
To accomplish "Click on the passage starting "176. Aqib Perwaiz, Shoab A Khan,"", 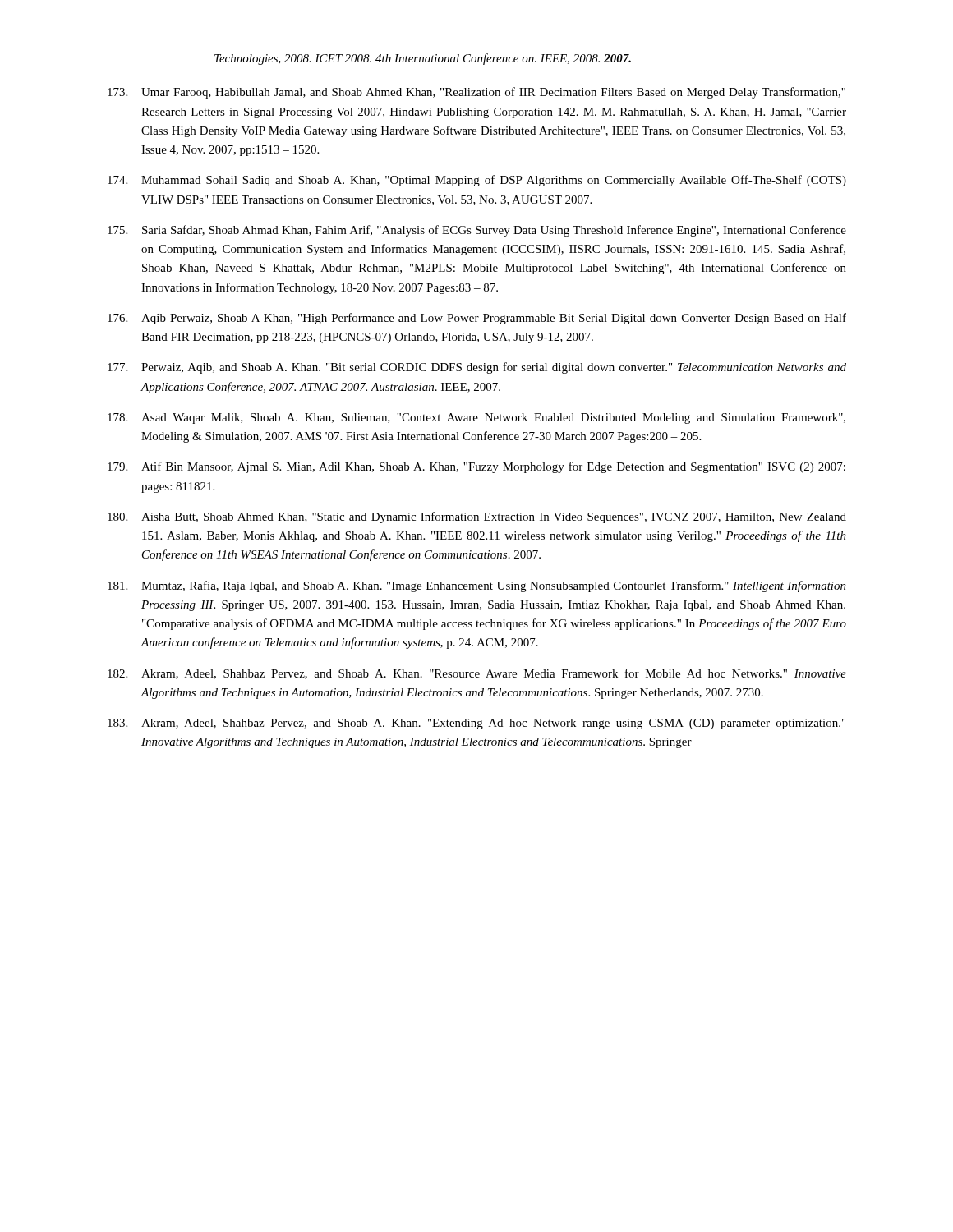I will coord(476,328).
